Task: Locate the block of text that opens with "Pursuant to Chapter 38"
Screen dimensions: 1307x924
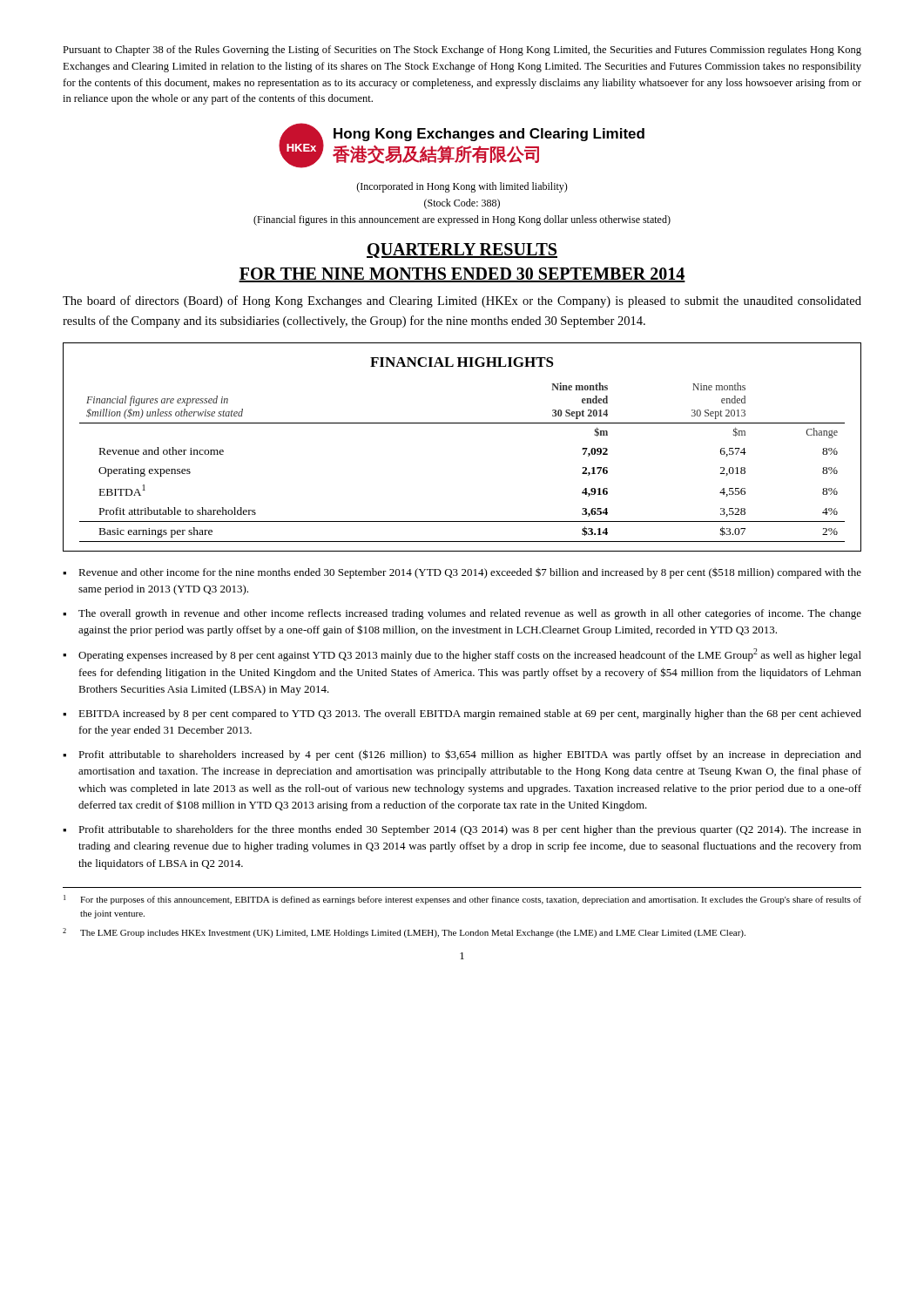Action: tap(462, 74)
